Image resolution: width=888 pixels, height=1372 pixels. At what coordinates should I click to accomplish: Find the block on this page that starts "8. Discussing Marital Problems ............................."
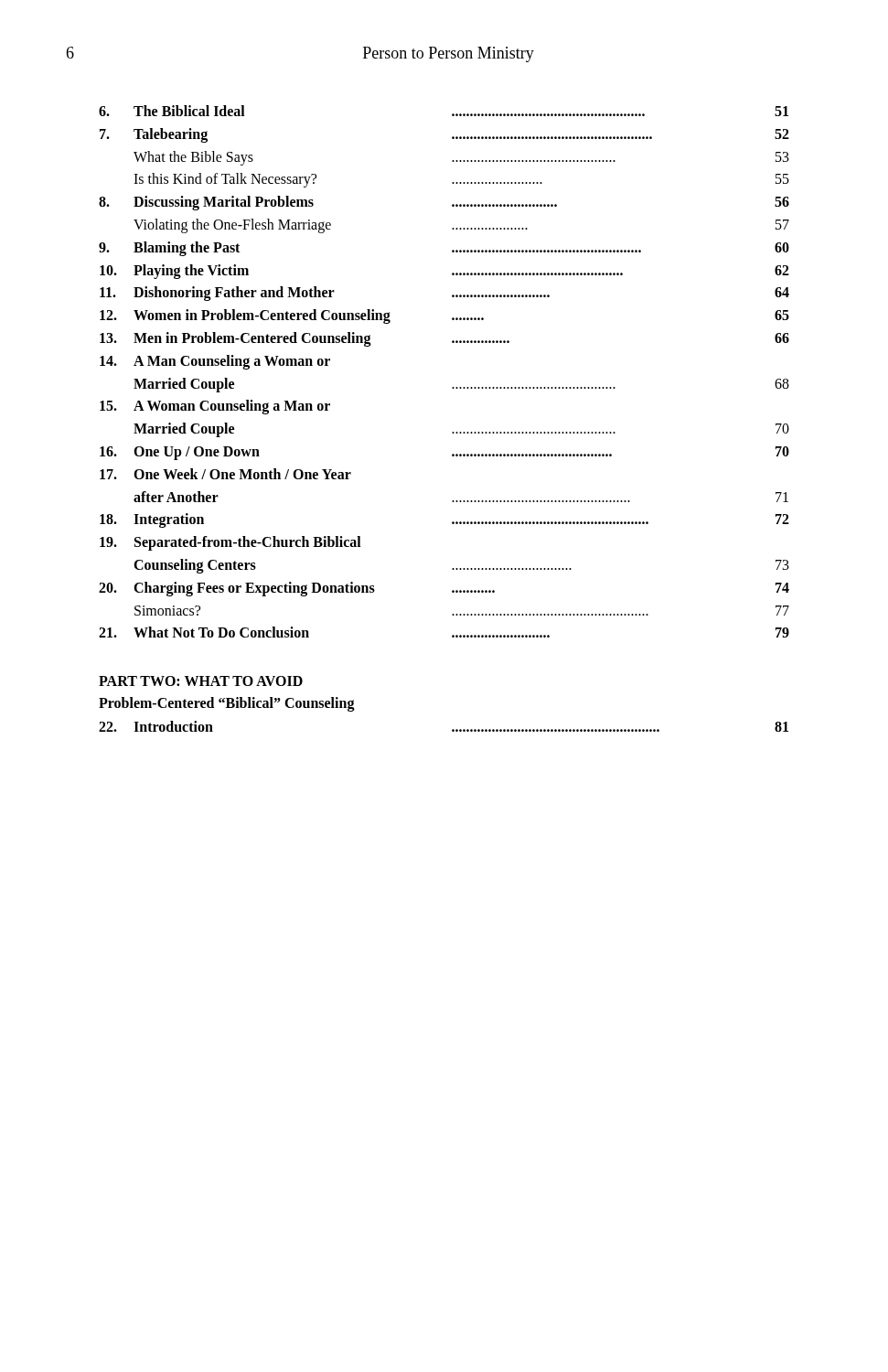click(x=444, y=214)
